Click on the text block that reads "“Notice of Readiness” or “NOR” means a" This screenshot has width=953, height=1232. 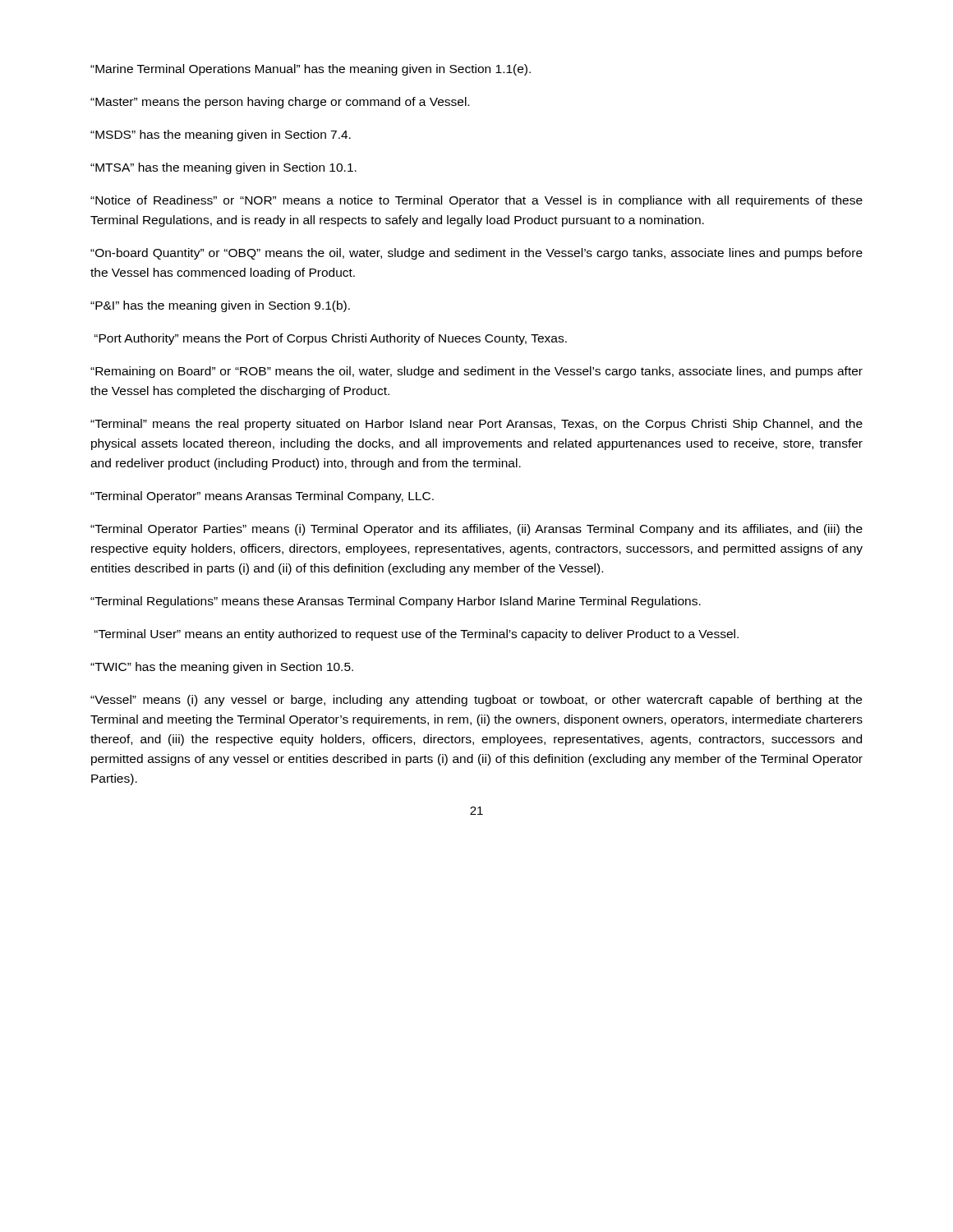tap(476, 210)
